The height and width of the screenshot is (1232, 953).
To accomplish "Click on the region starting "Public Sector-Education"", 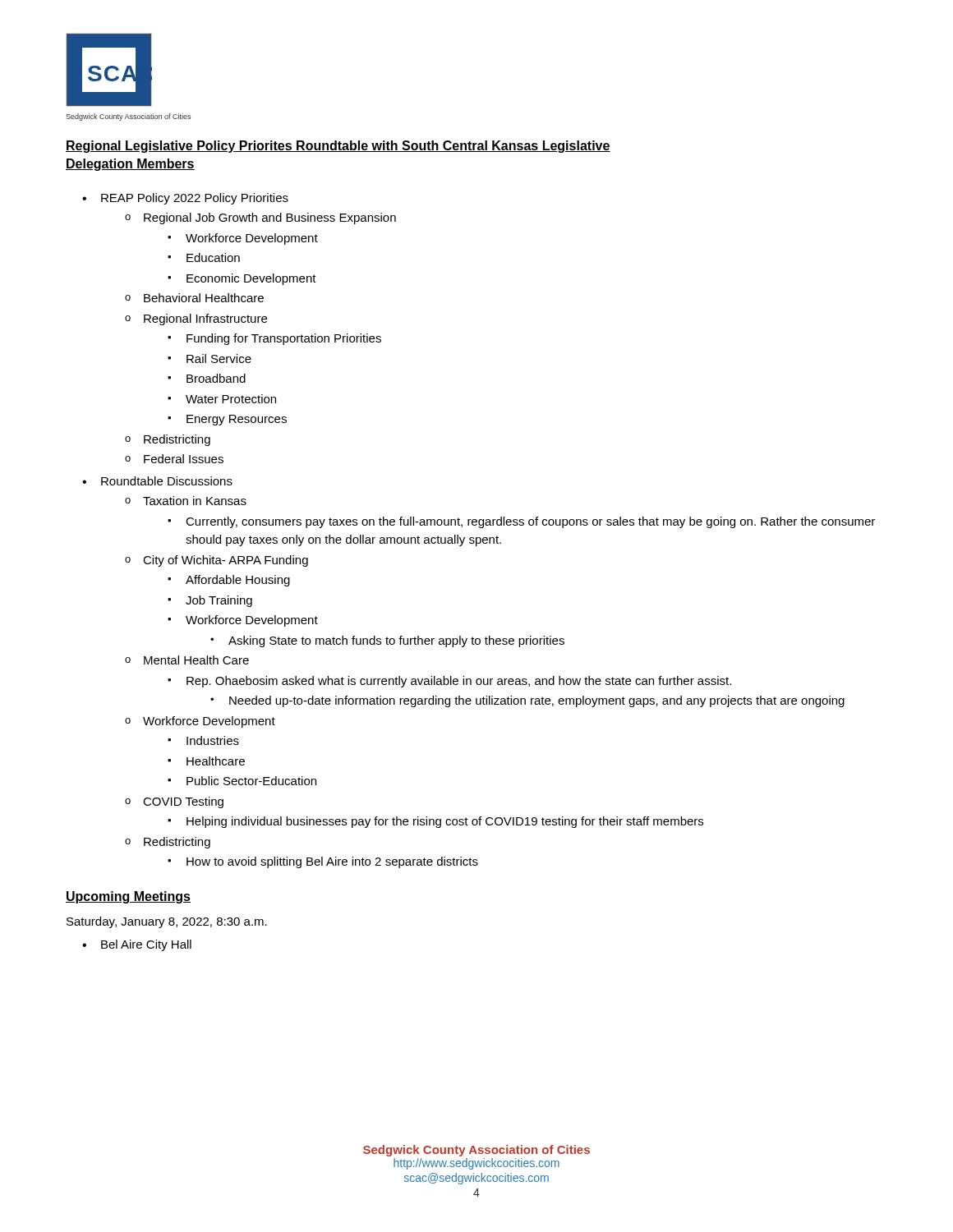I will (x=251, y=781).
